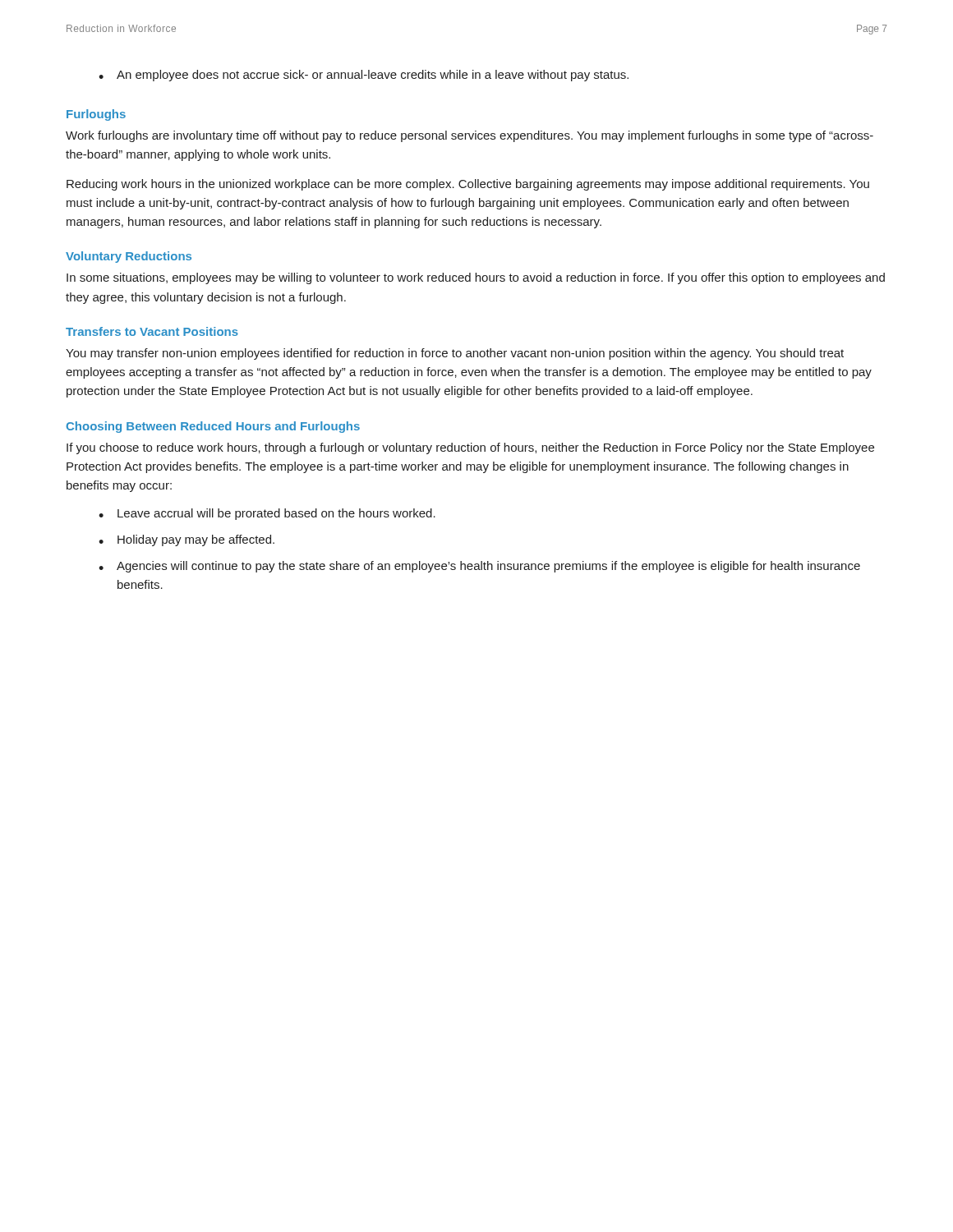Click on the element starting "If you choose to reduce work"

(470, 466)
